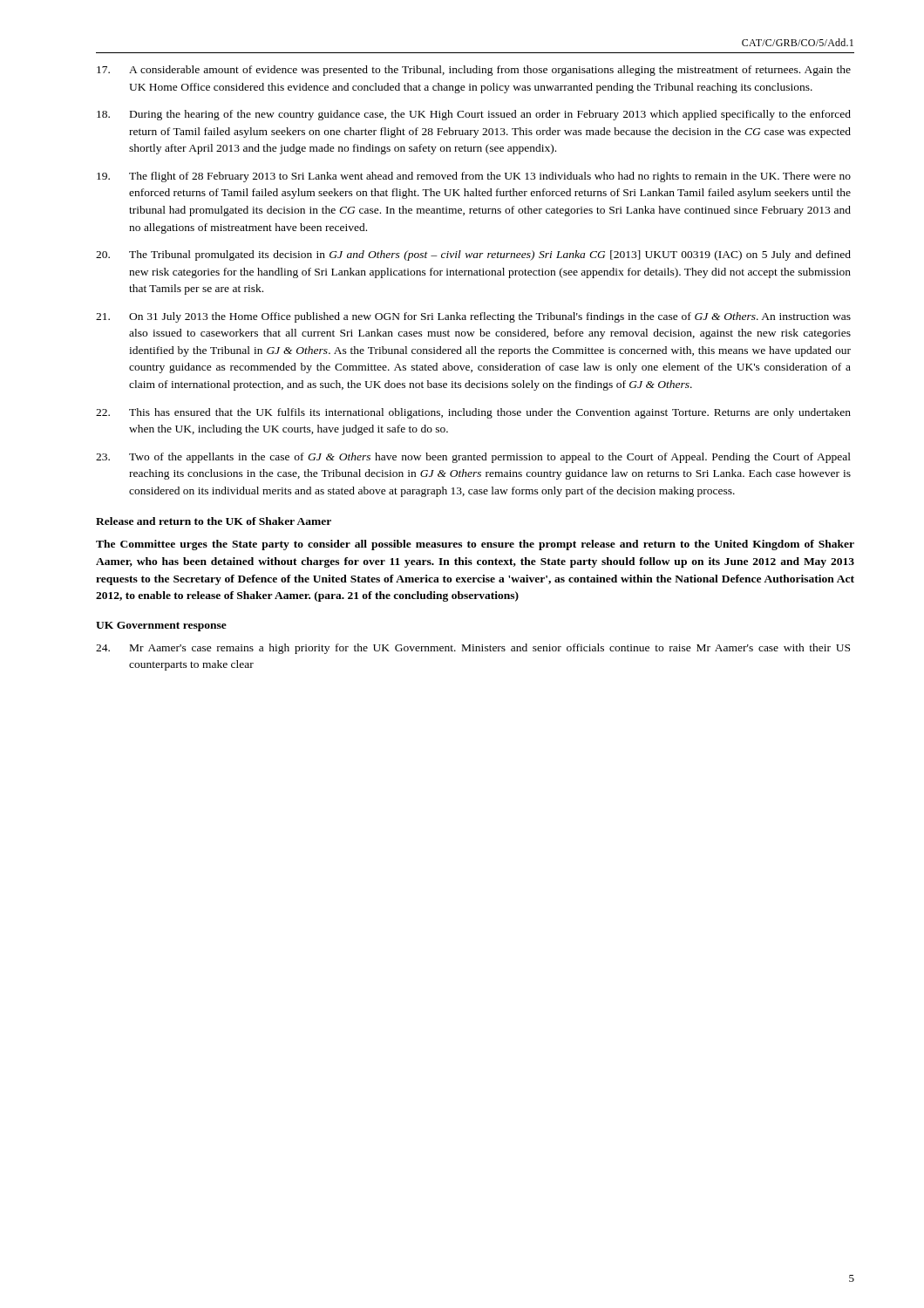Find the block on this page that starts "The Committee urges the State party to"
The image size is (924, 1308).
coord(475,570)
